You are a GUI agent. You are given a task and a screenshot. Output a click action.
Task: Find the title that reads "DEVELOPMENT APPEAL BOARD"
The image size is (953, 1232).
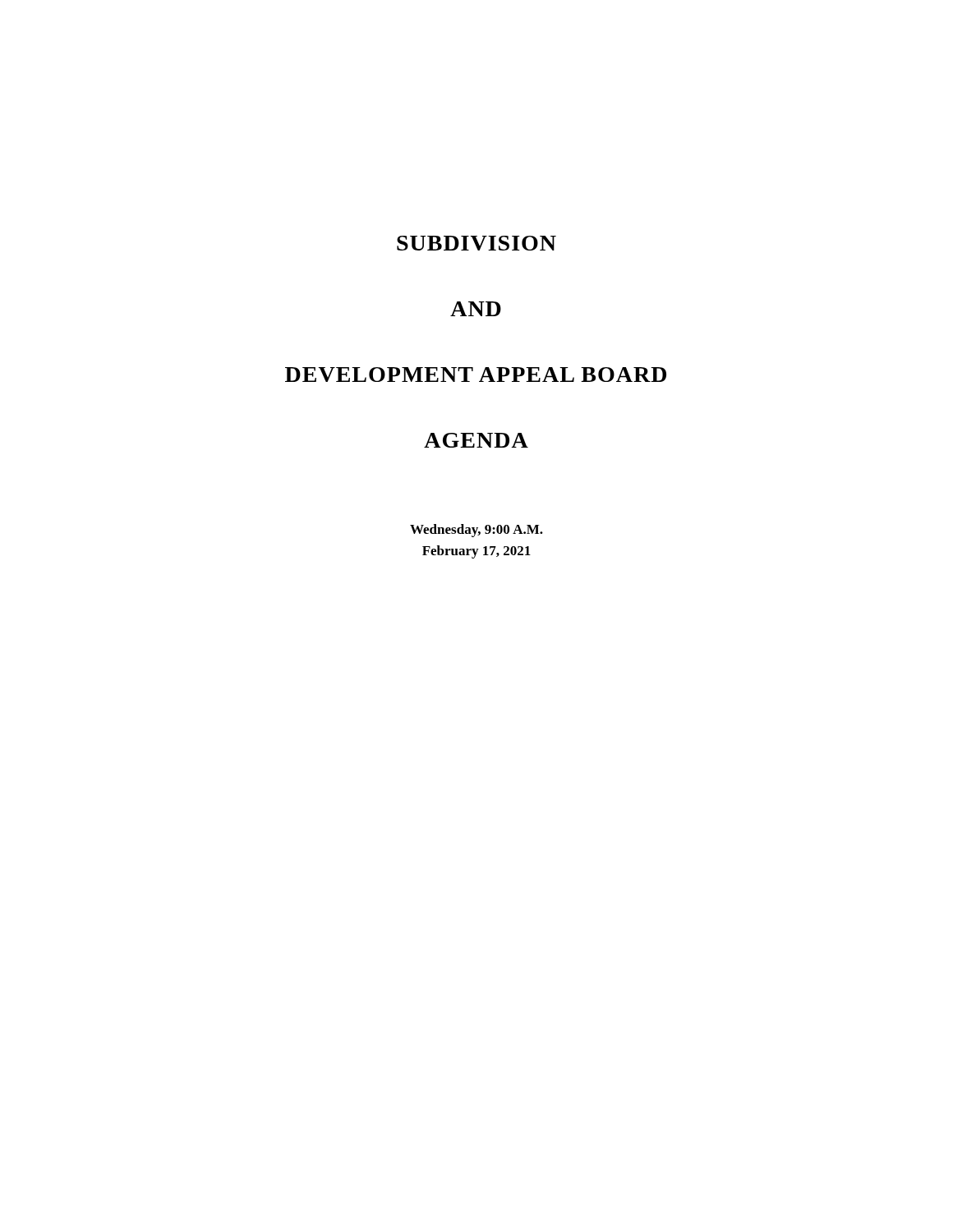tap(476, 375)
